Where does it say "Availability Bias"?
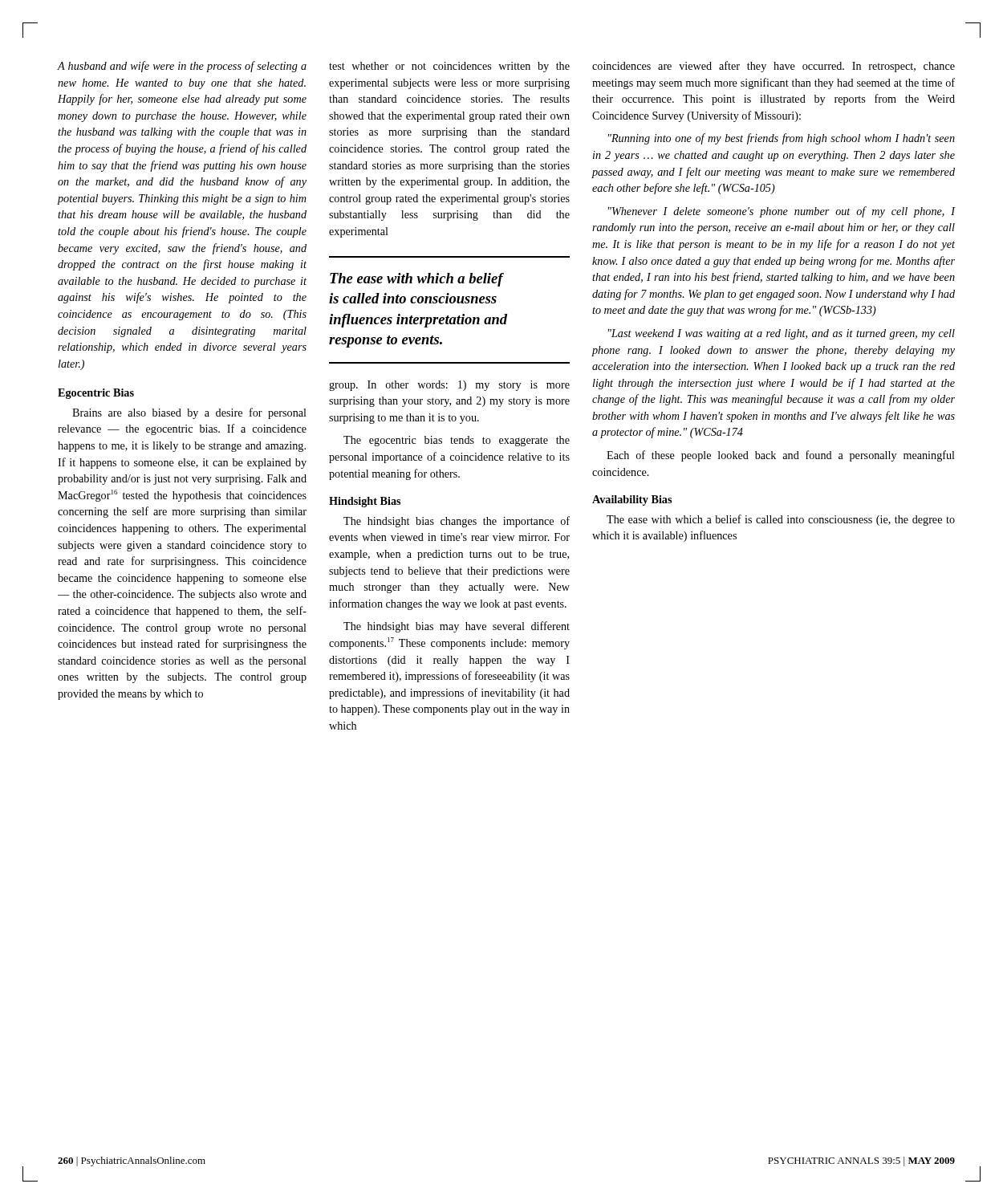 click(632, 500)
